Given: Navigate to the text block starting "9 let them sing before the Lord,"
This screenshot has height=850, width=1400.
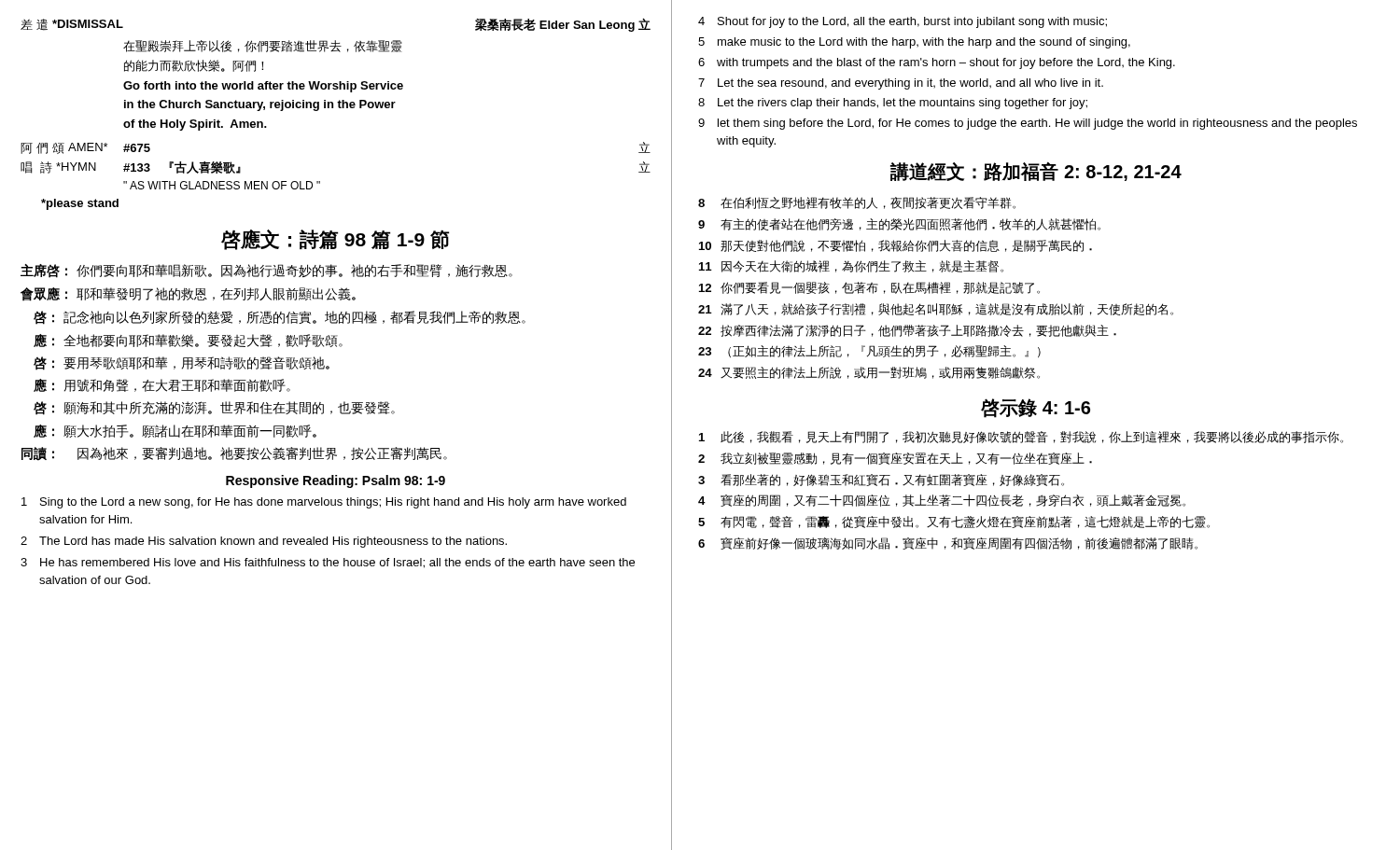Looking at the screenshot, I should [x=1036, y=133].
